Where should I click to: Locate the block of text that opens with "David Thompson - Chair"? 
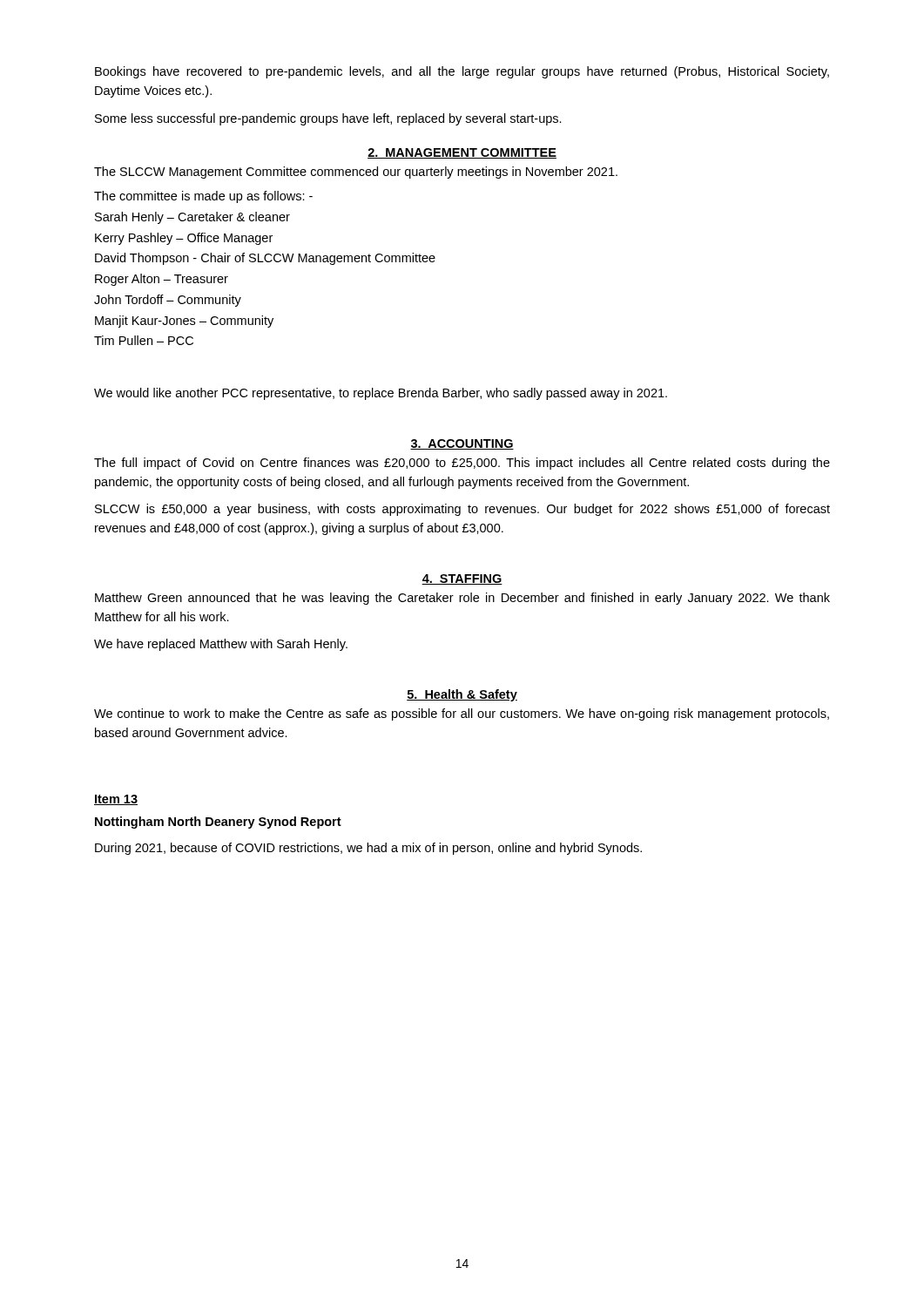click(x=265, y=258)
